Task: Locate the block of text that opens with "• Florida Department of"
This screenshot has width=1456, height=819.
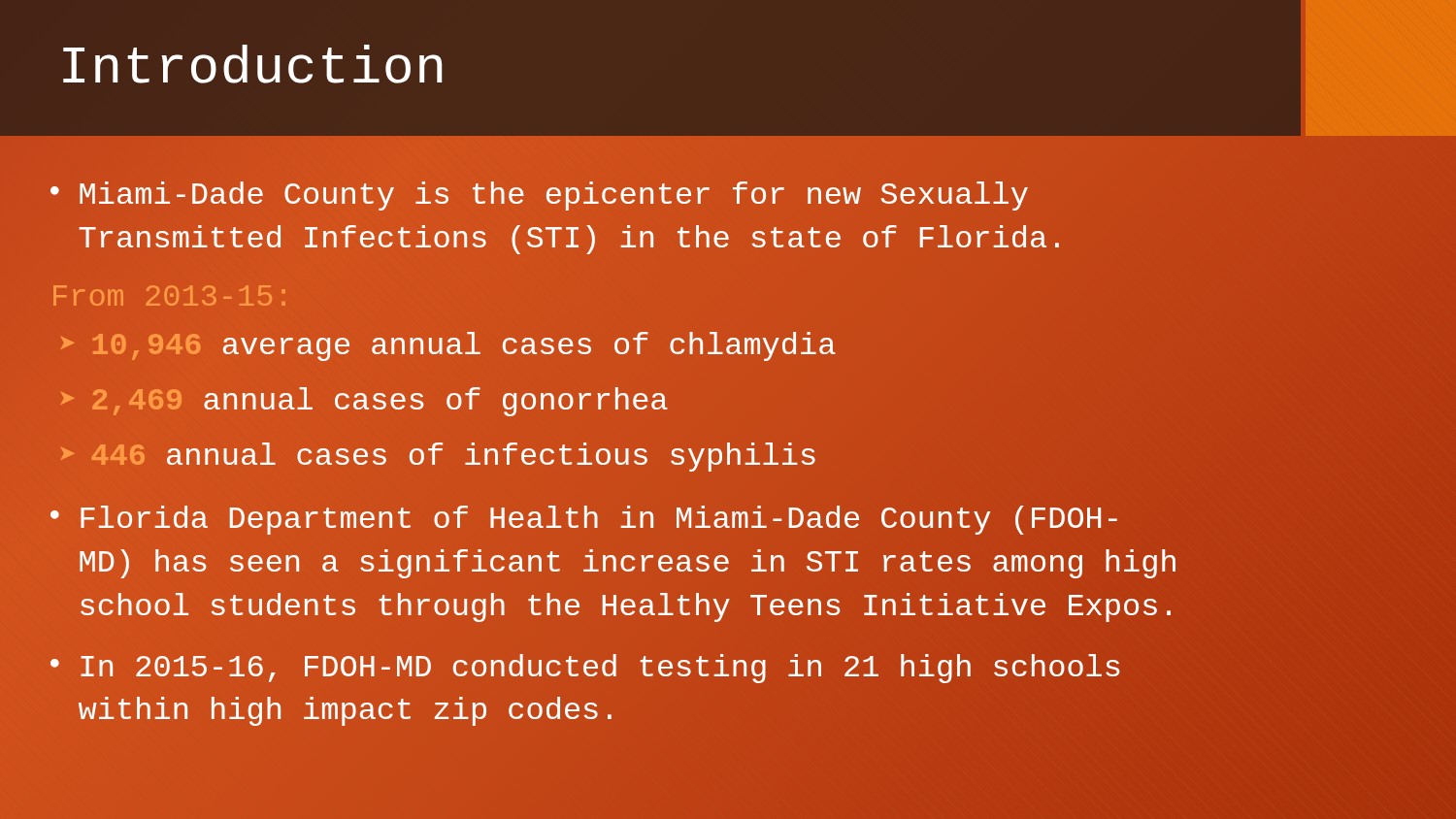Action: (x=613, y=564)
